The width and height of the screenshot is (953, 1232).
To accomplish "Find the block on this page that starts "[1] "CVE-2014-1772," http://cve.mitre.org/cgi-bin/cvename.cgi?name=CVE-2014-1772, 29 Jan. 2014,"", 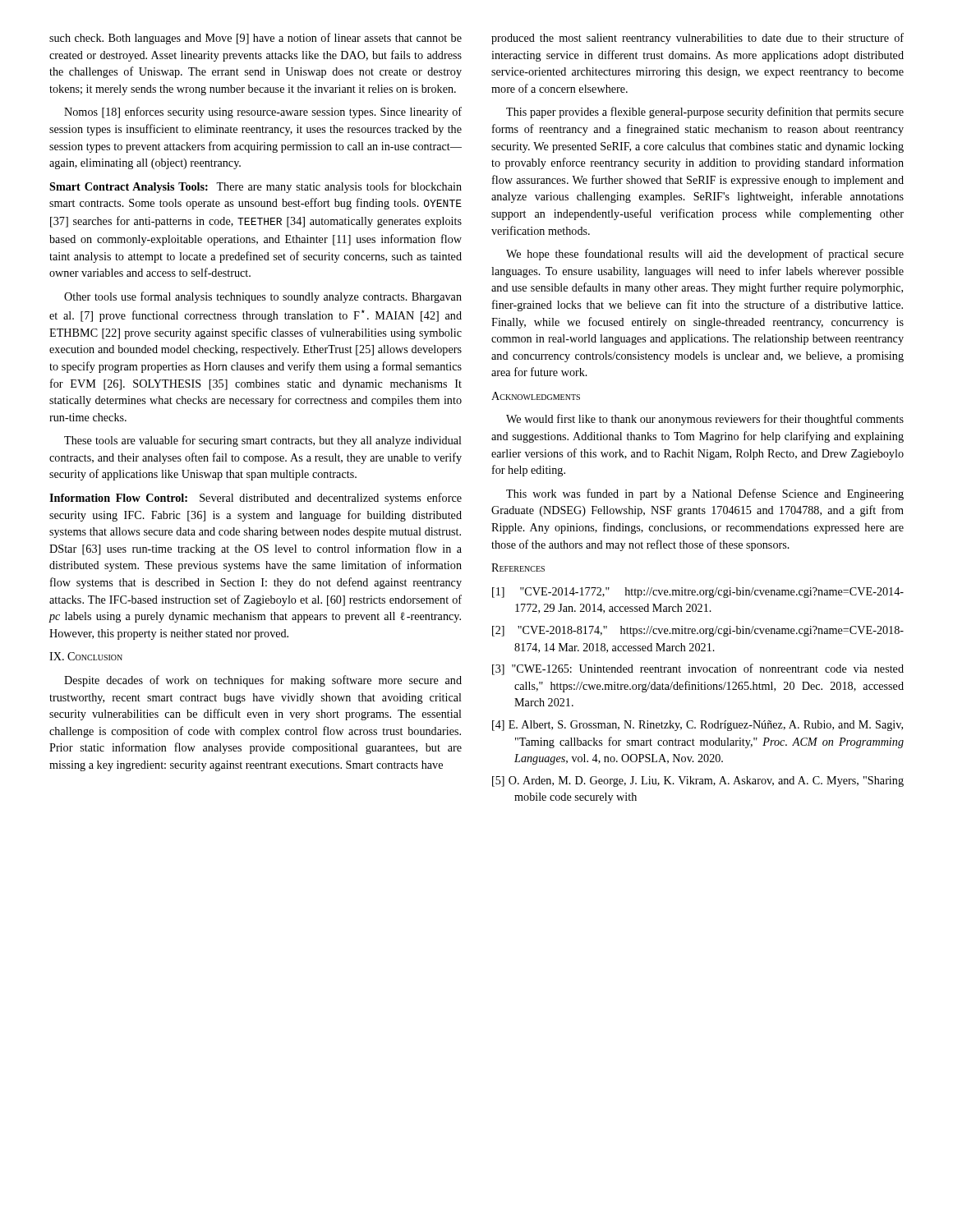I will [698, 600].
